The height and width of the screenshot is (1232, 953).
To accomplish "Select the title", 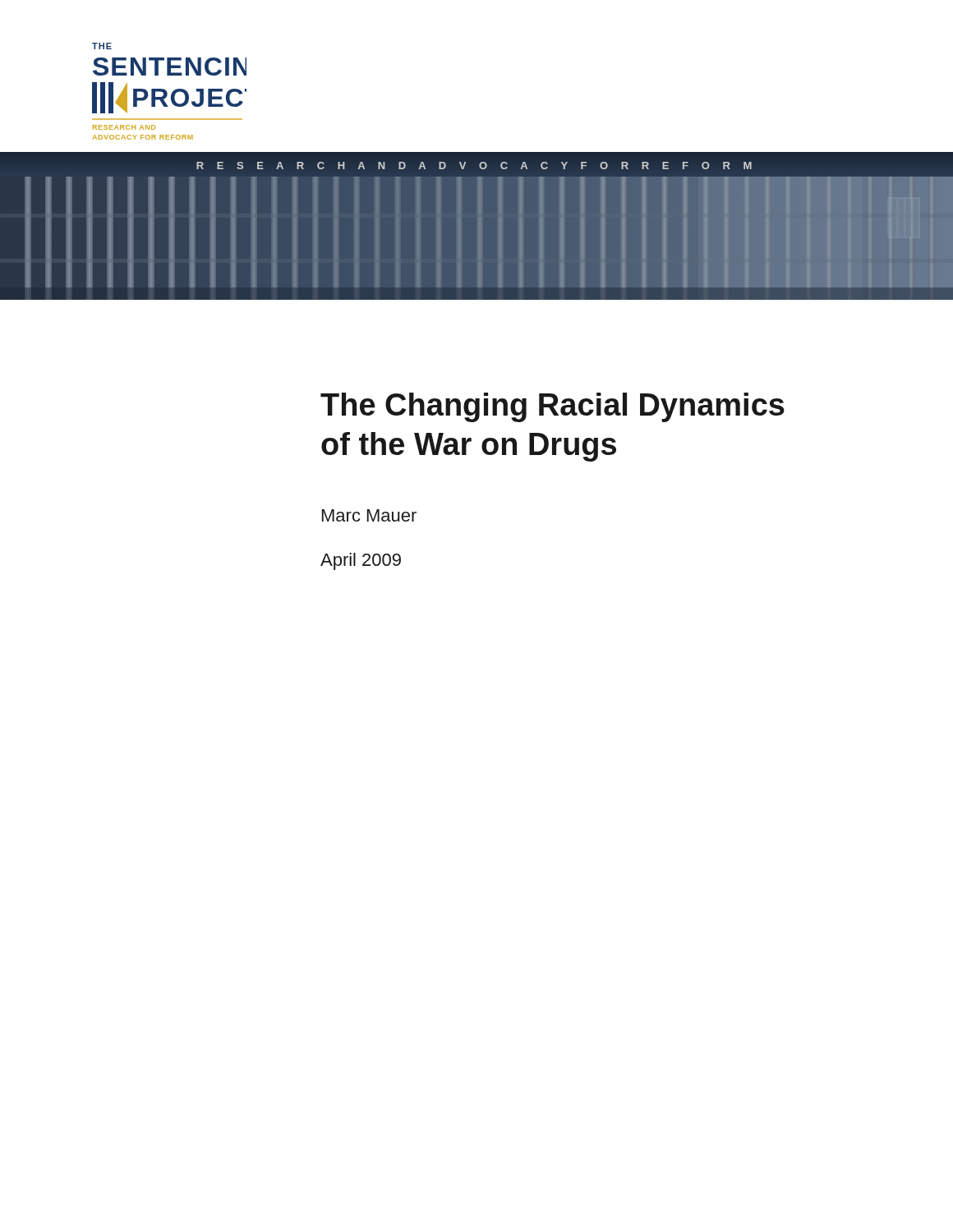I will click(600, 478).
